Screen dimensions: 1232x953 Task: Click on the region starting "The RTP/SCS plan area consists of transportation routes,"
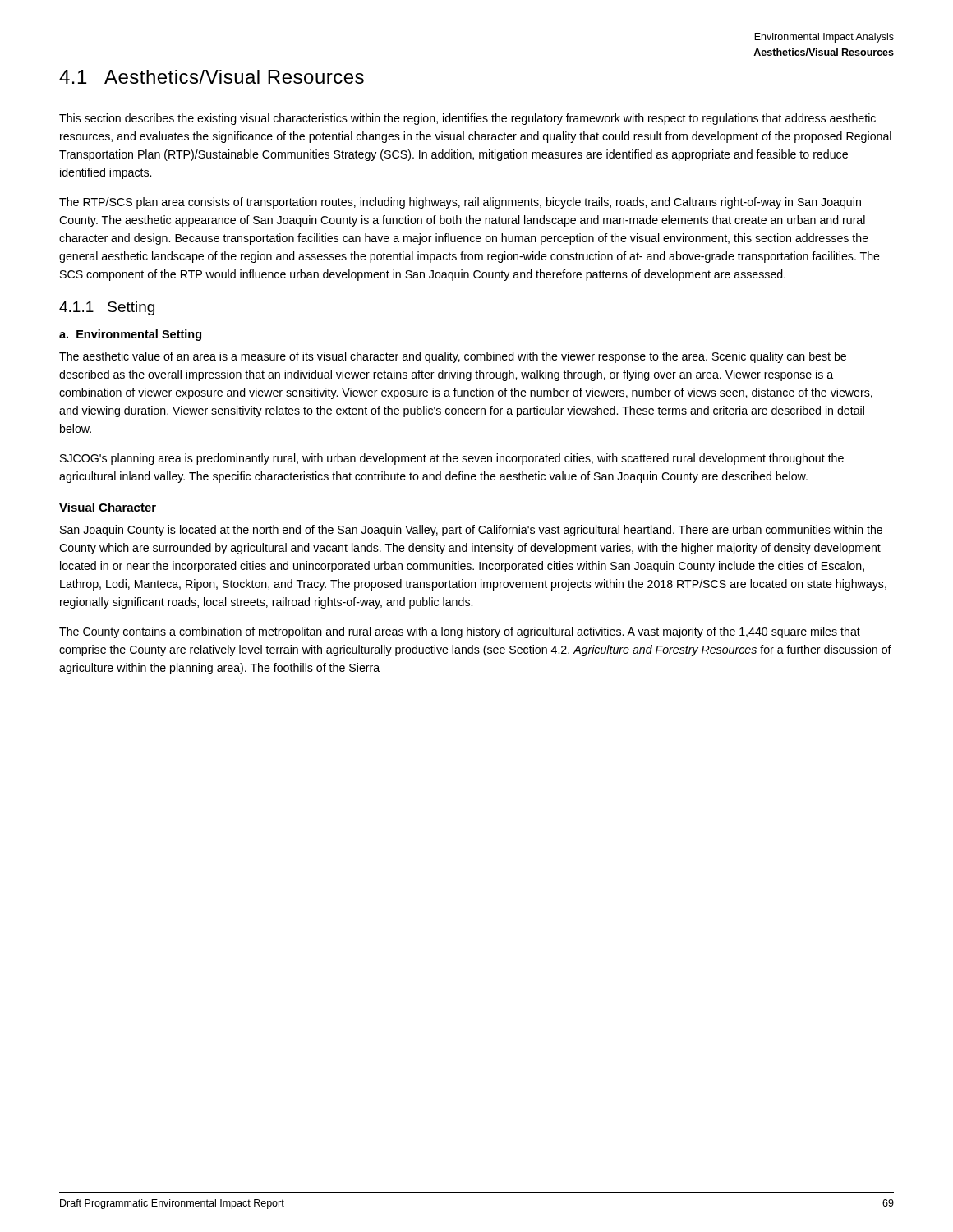pos(469,238)
